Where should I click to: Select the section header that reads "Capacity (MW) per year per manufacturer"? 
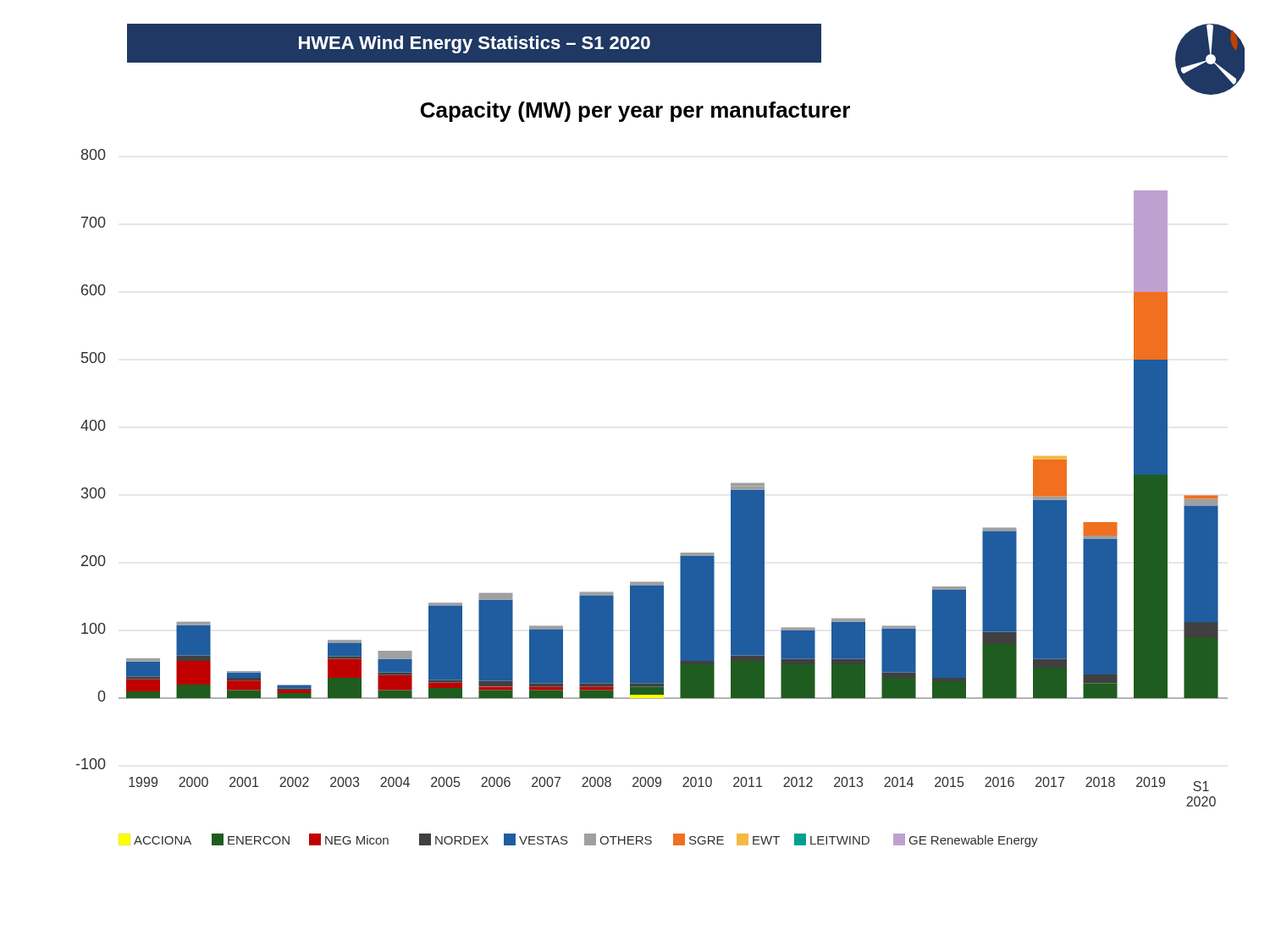[x=635, y=110]
